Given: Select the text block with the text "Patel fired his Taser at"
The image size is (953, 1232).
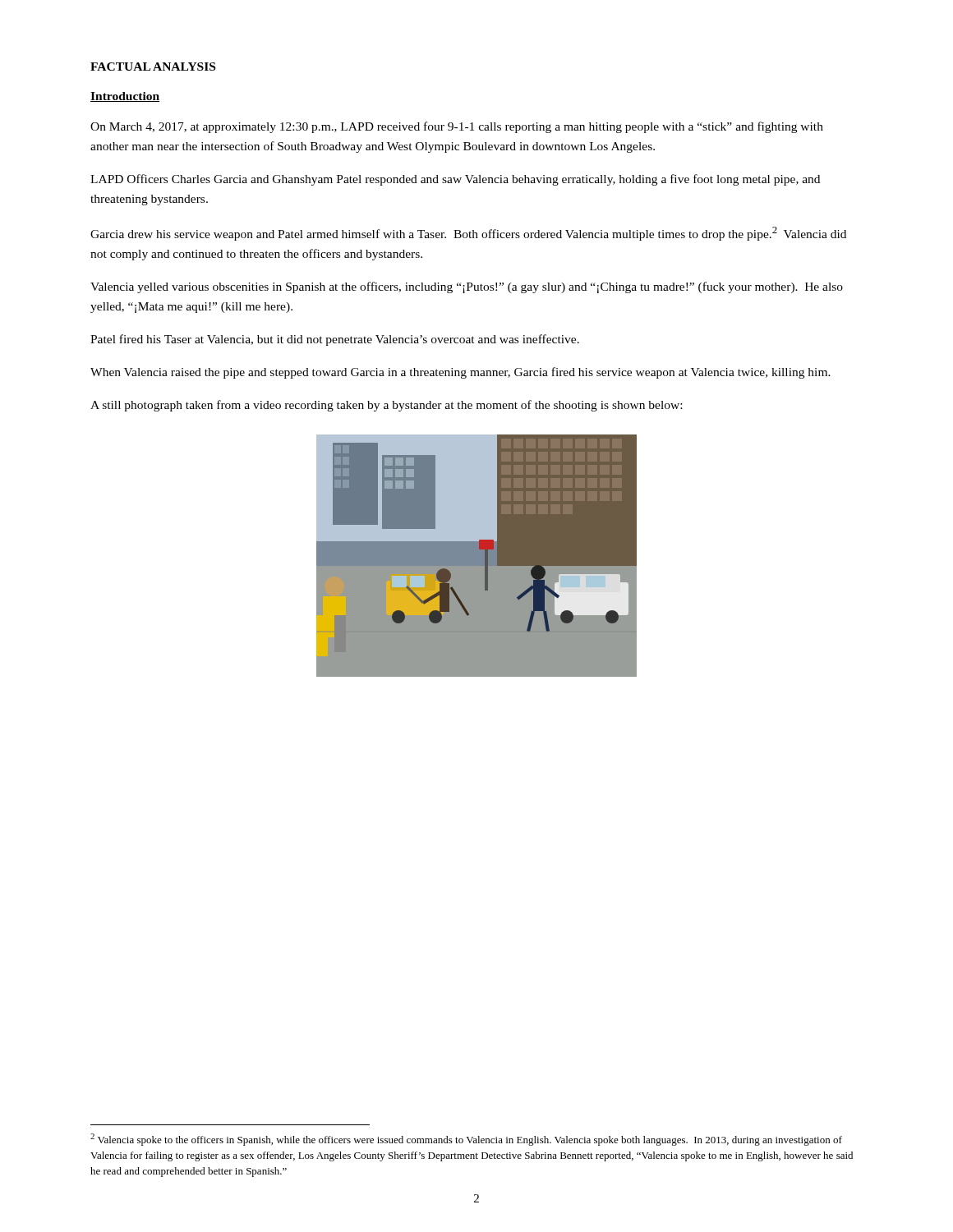Looking at the screenshot, I should coord(335,339).
